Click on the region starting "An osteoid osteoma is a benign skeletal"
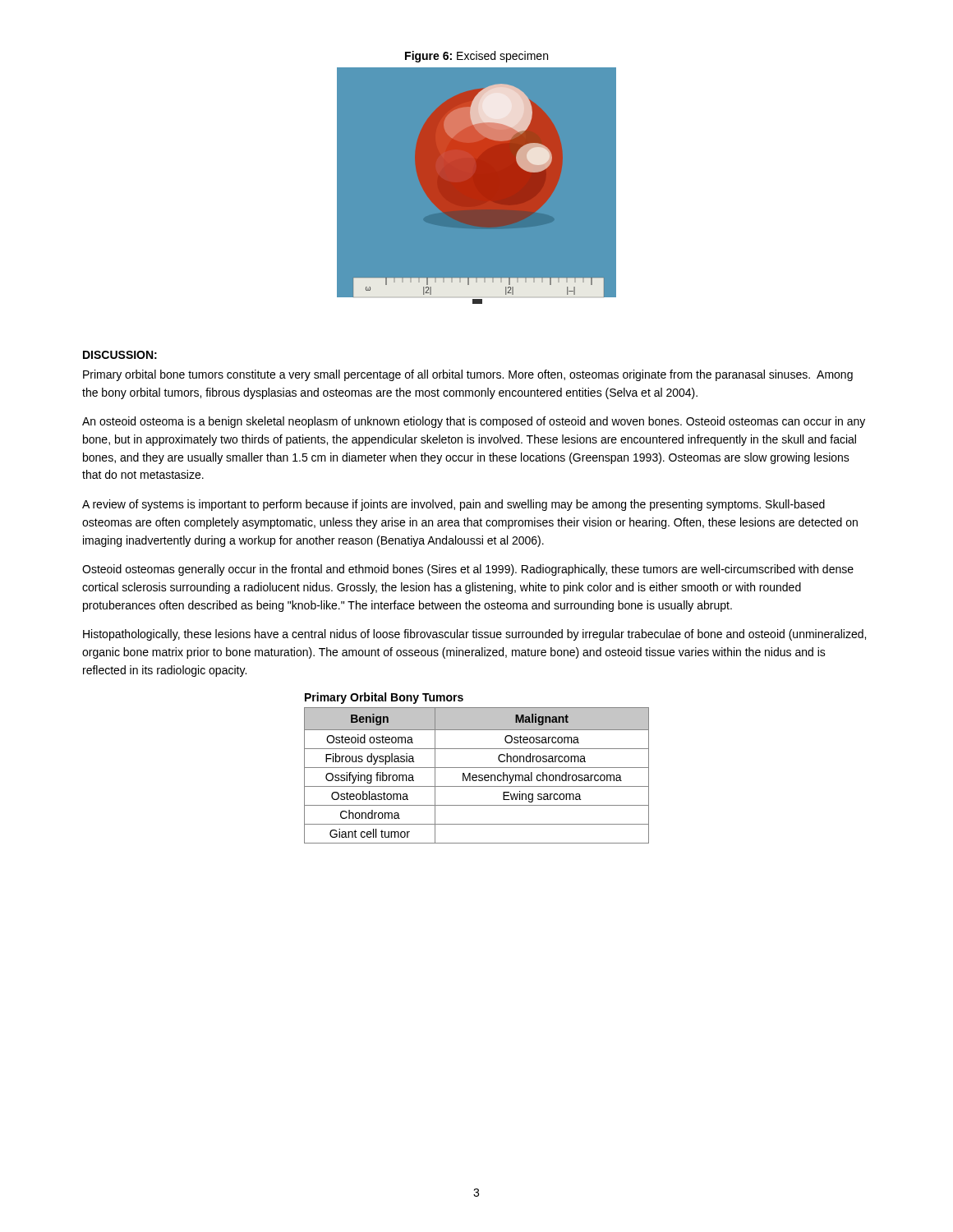 coord(474,448)
